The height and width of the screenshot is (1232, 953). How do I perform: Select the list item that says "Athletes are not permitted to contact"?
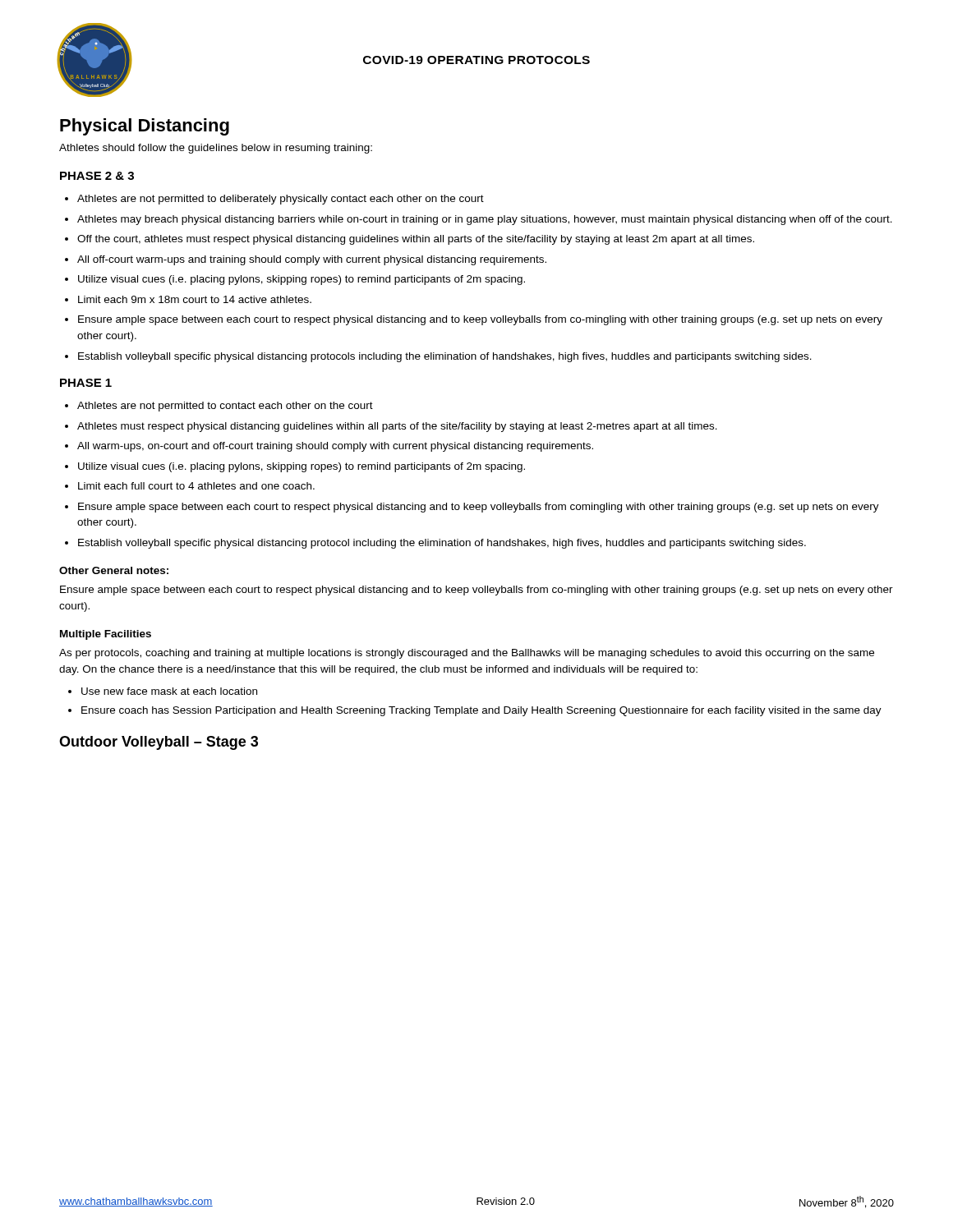(225, 405)
